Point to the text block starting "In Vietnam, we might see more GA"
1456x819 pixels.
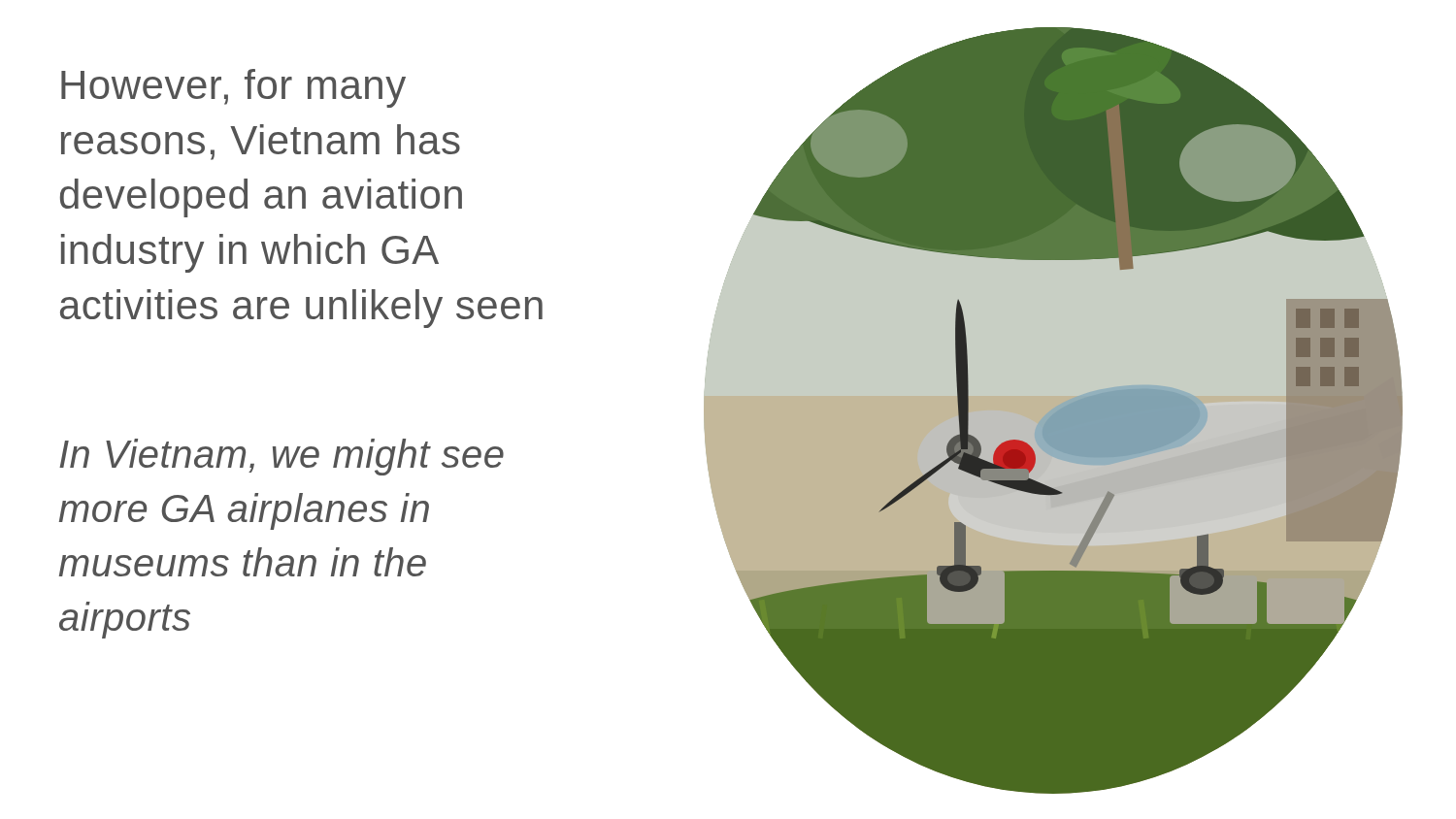coord(282,536)
